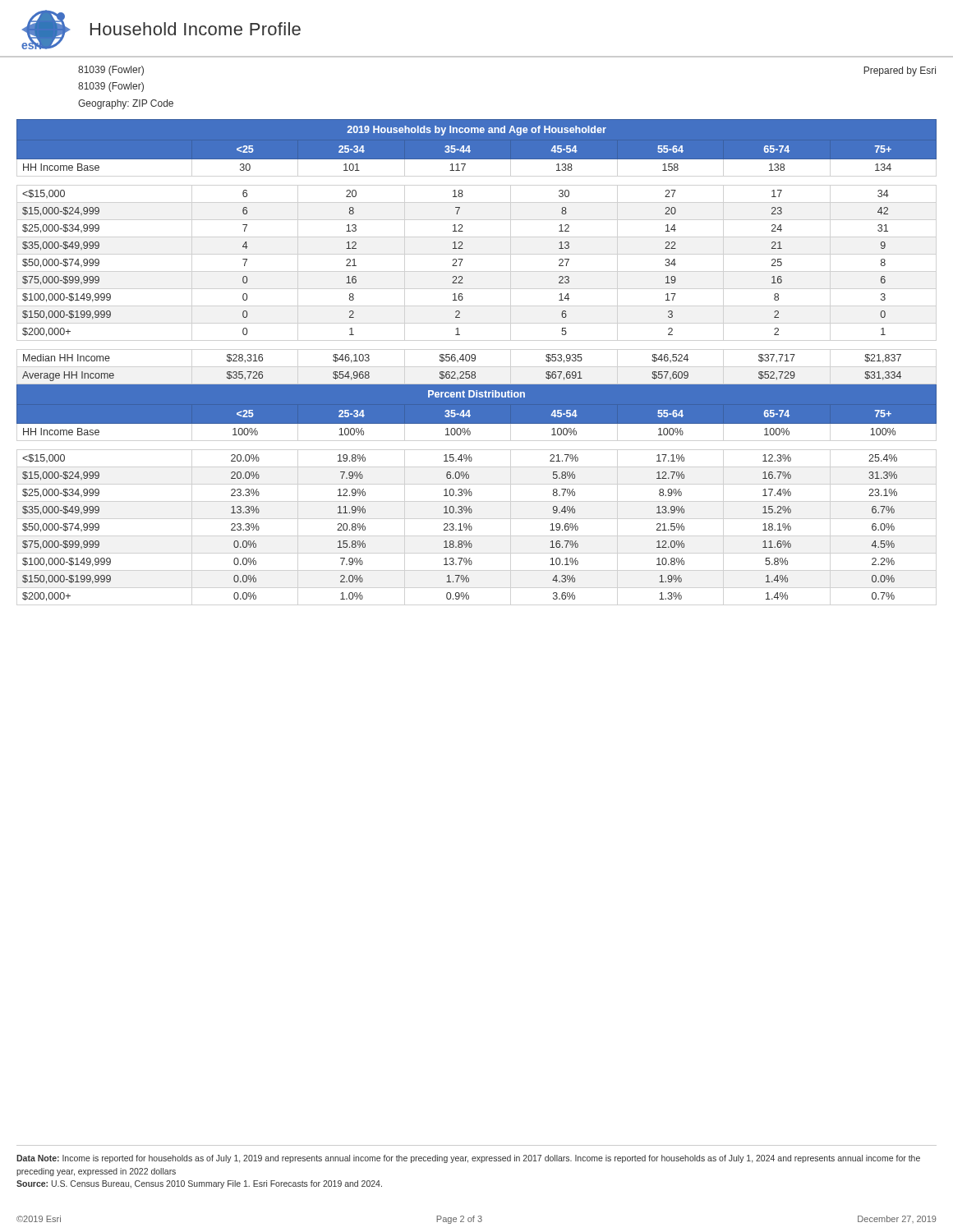
Task: Point to the element starting "81039 (Fowler) 81039 (Fowler)"
Action: pyautogui.click(x=126, y=87)
